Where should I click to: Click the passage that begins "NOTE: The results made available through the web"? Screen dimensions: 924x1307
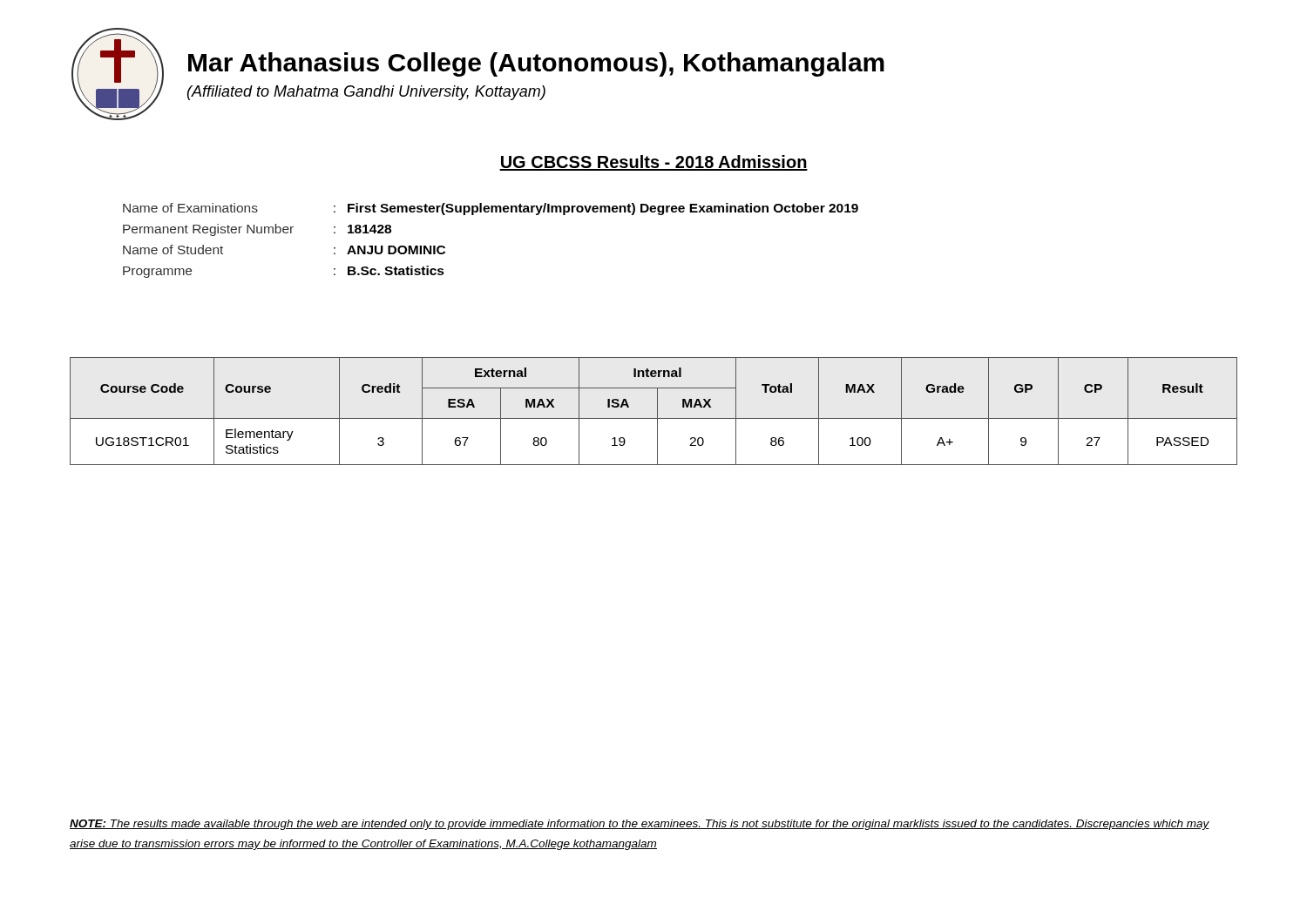click(x=639, y=833)
